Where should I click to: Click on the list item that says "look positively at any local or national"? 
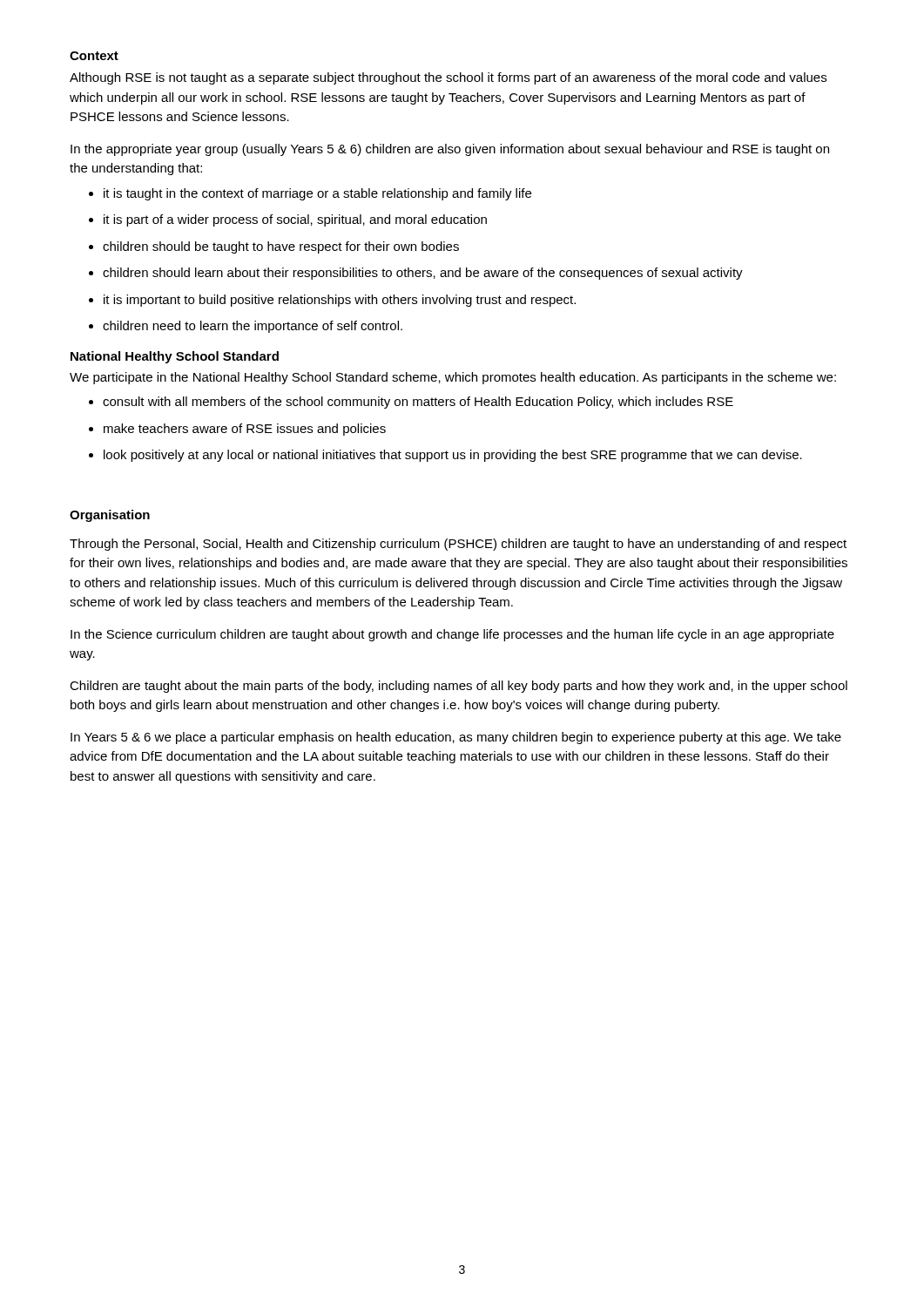point(453,454)
